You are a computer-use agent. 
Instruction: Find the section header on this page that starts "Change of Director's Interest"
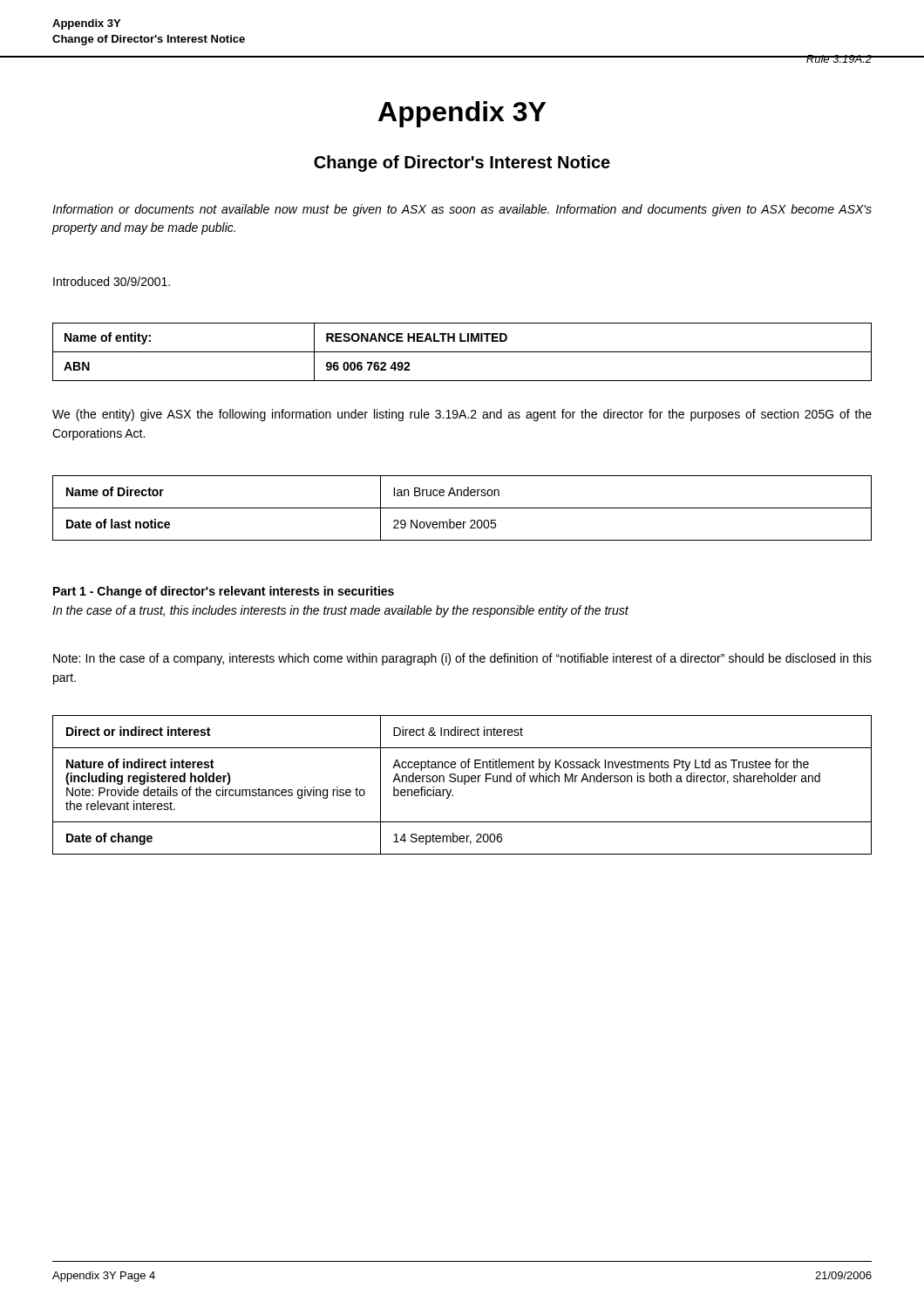[x=462, y=162]
